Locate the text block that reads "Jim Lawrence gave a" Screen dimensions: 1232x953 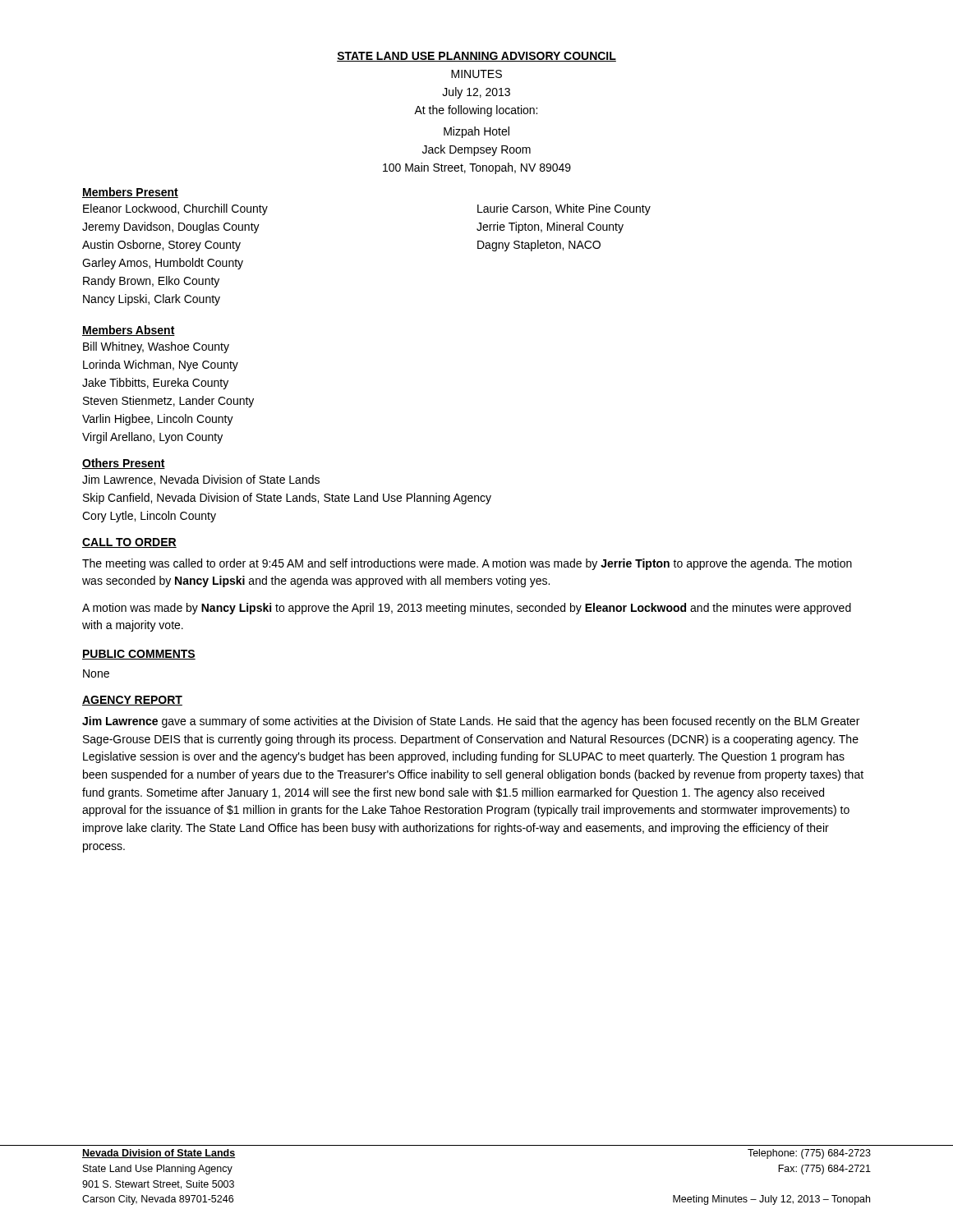pos(473,783)
